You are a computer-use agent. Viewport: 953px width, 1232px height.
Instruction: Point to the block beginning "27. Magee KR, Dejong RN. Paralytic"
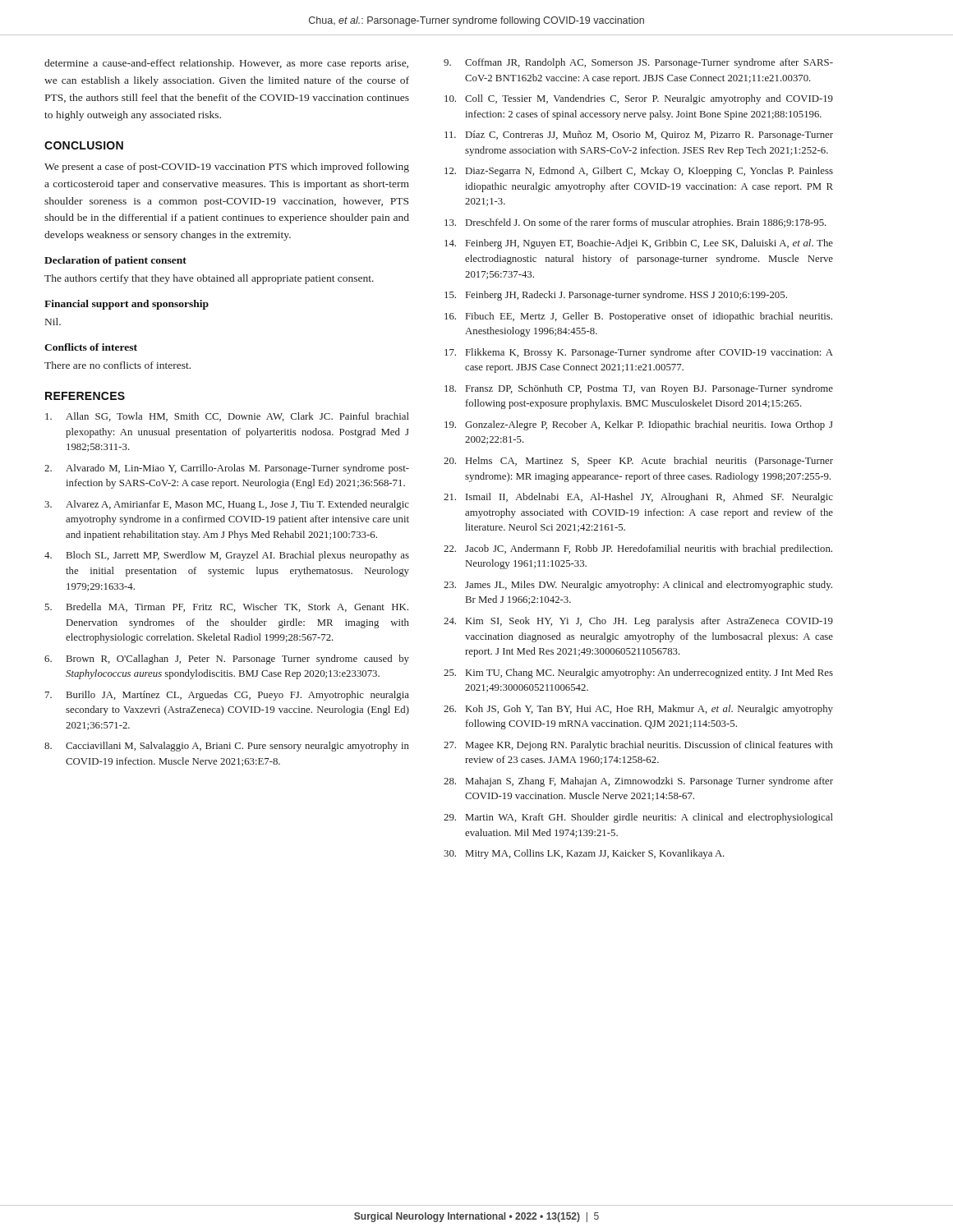638,753
